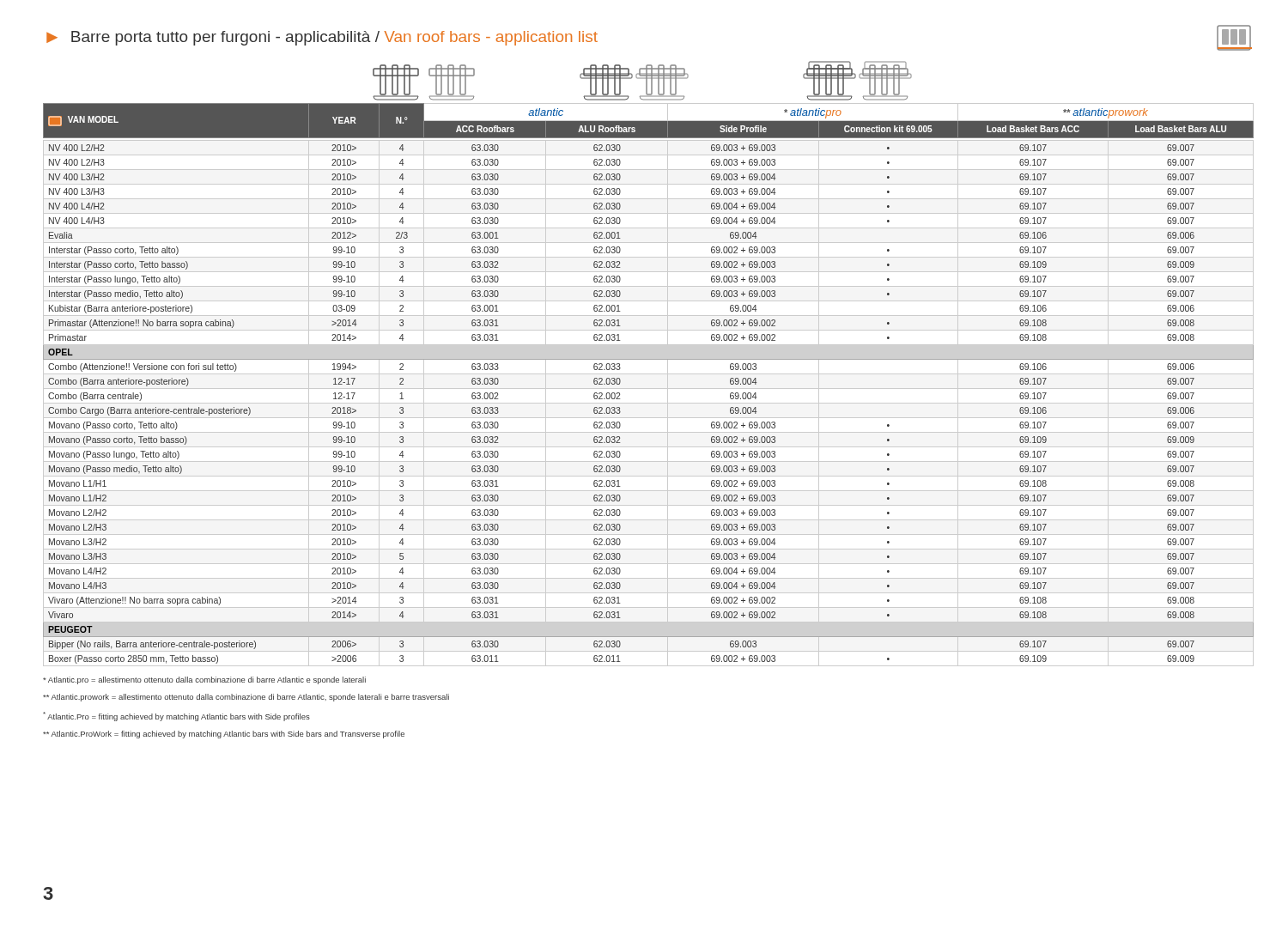Viewport: 1288px width, 929px height.
Task: Find the table that mentions "Movano L4/H2"
Action: click(648, 385)
